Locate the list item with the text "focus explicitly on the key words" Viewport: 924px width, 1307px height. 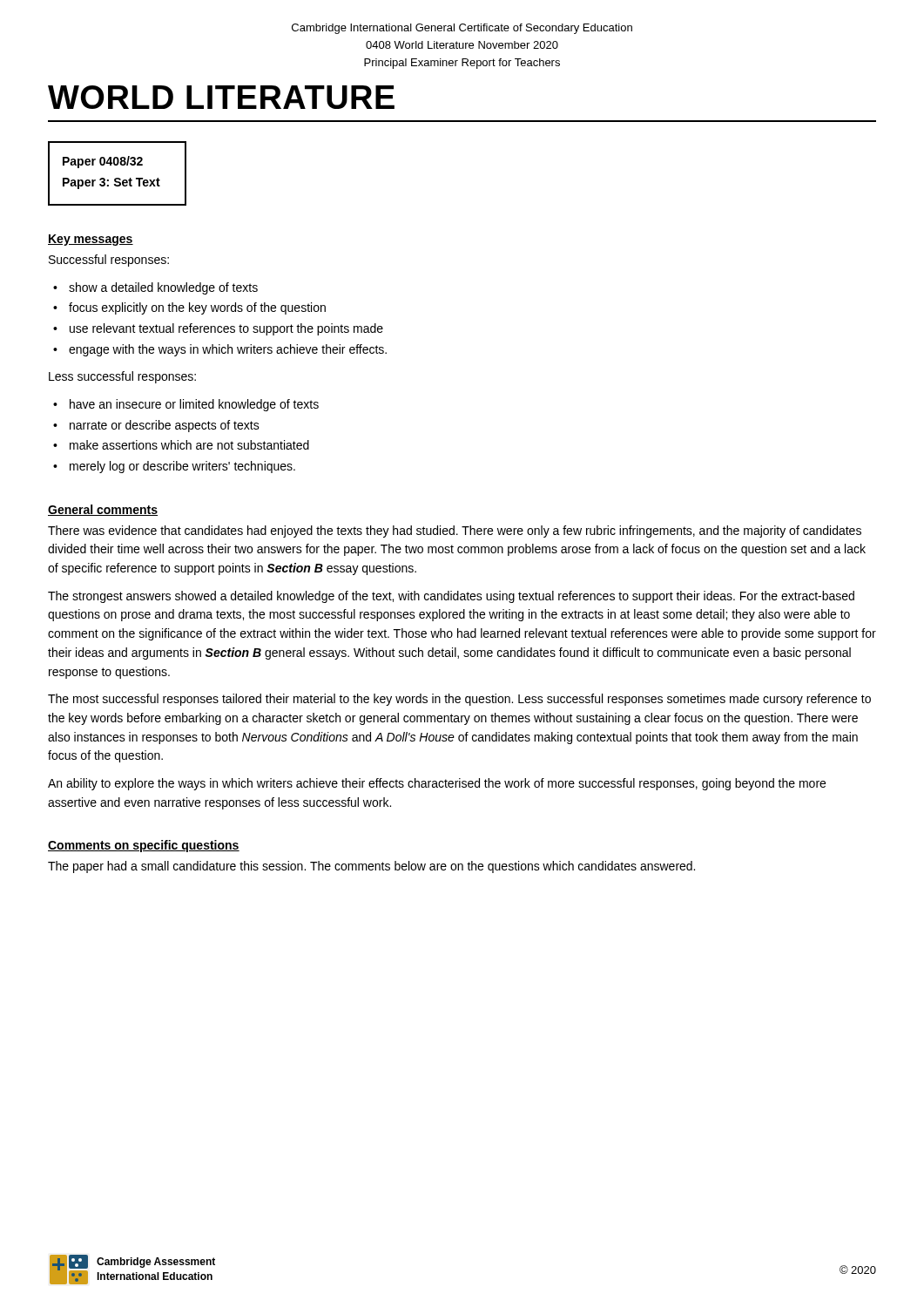[198, 308]
